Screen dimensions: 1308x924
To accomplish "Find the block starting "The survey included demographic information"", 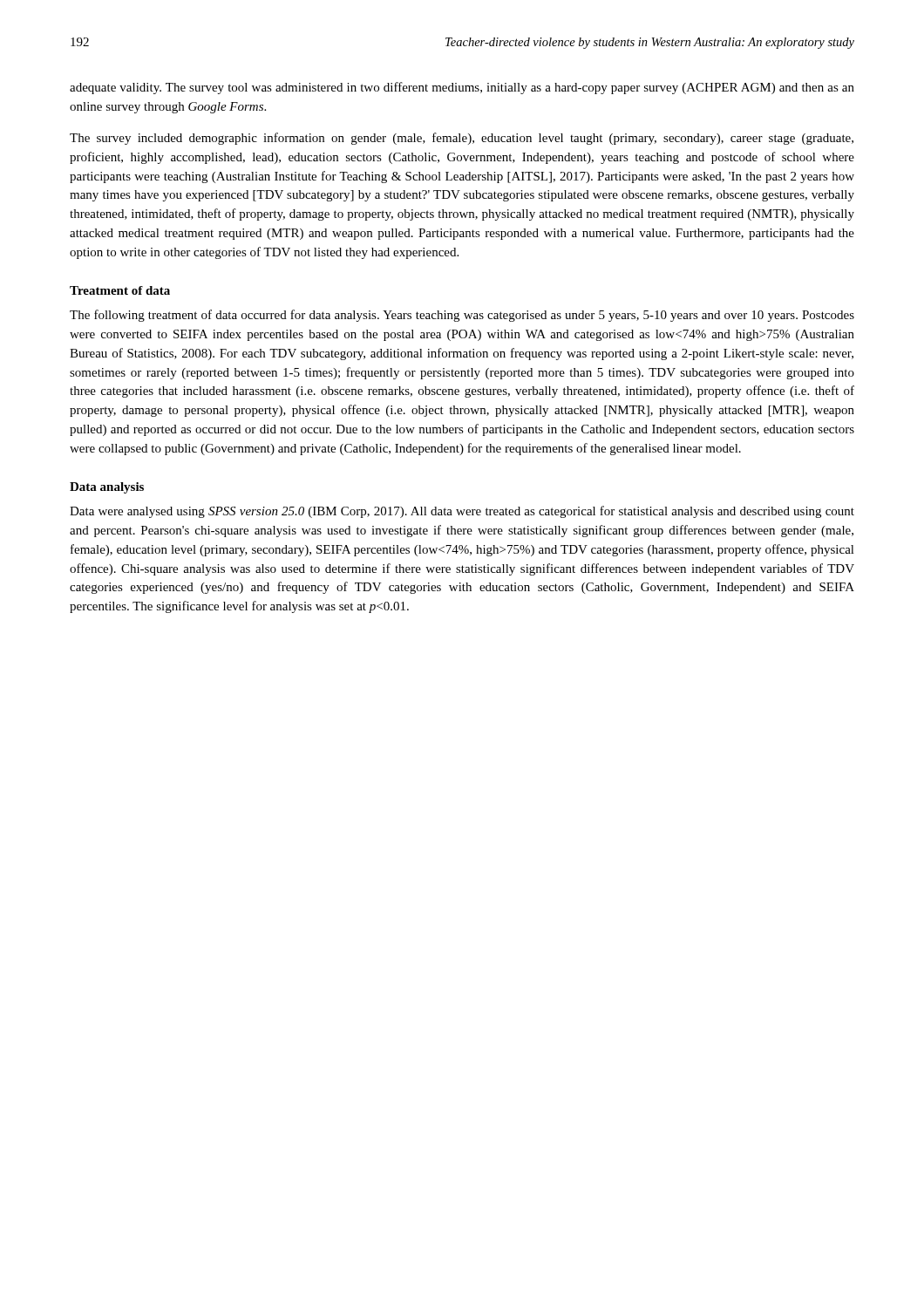I will click(x=462, y=195).
